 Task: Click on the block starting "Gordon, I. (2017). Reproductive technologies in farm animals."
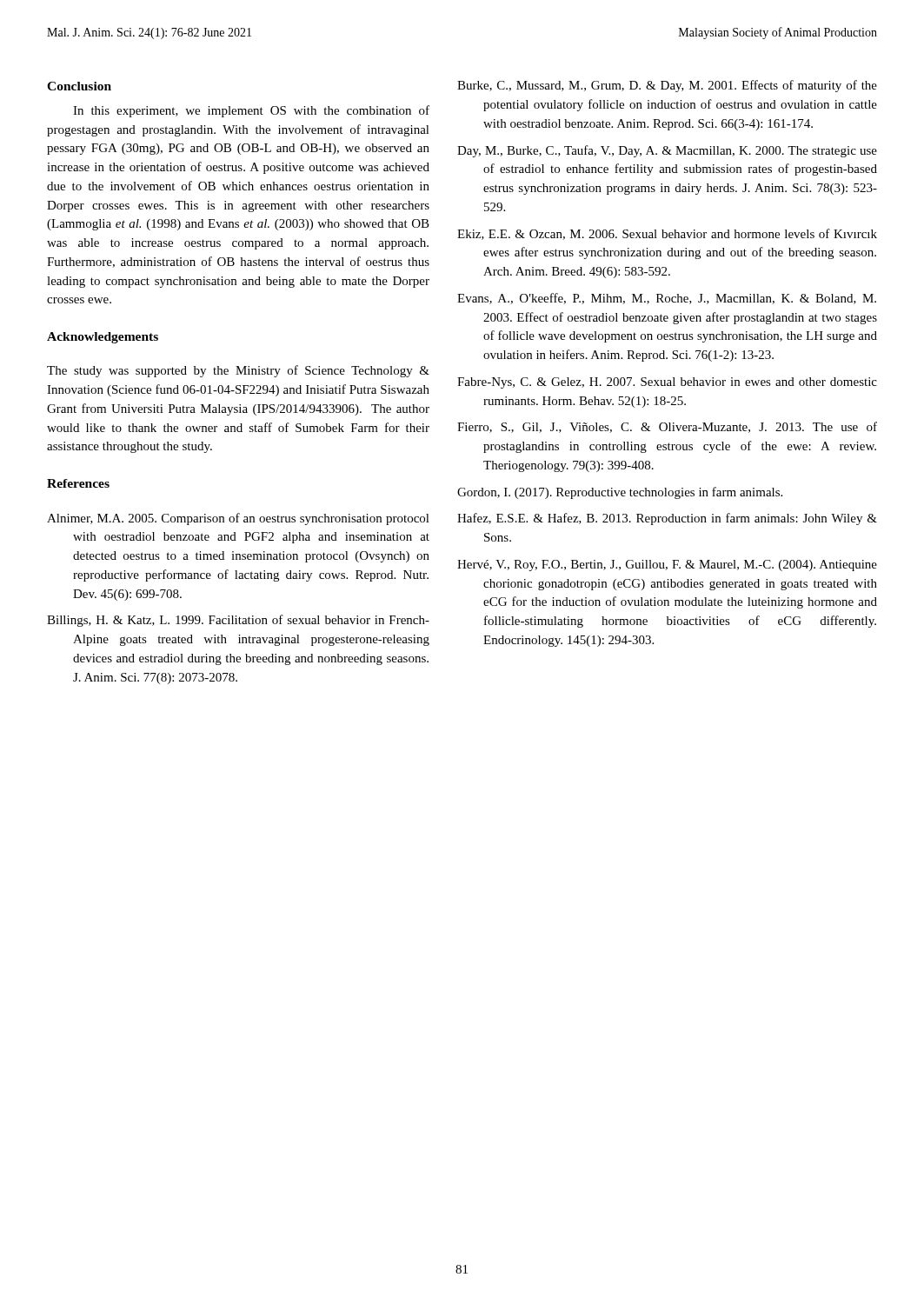(x=620, y=492)
